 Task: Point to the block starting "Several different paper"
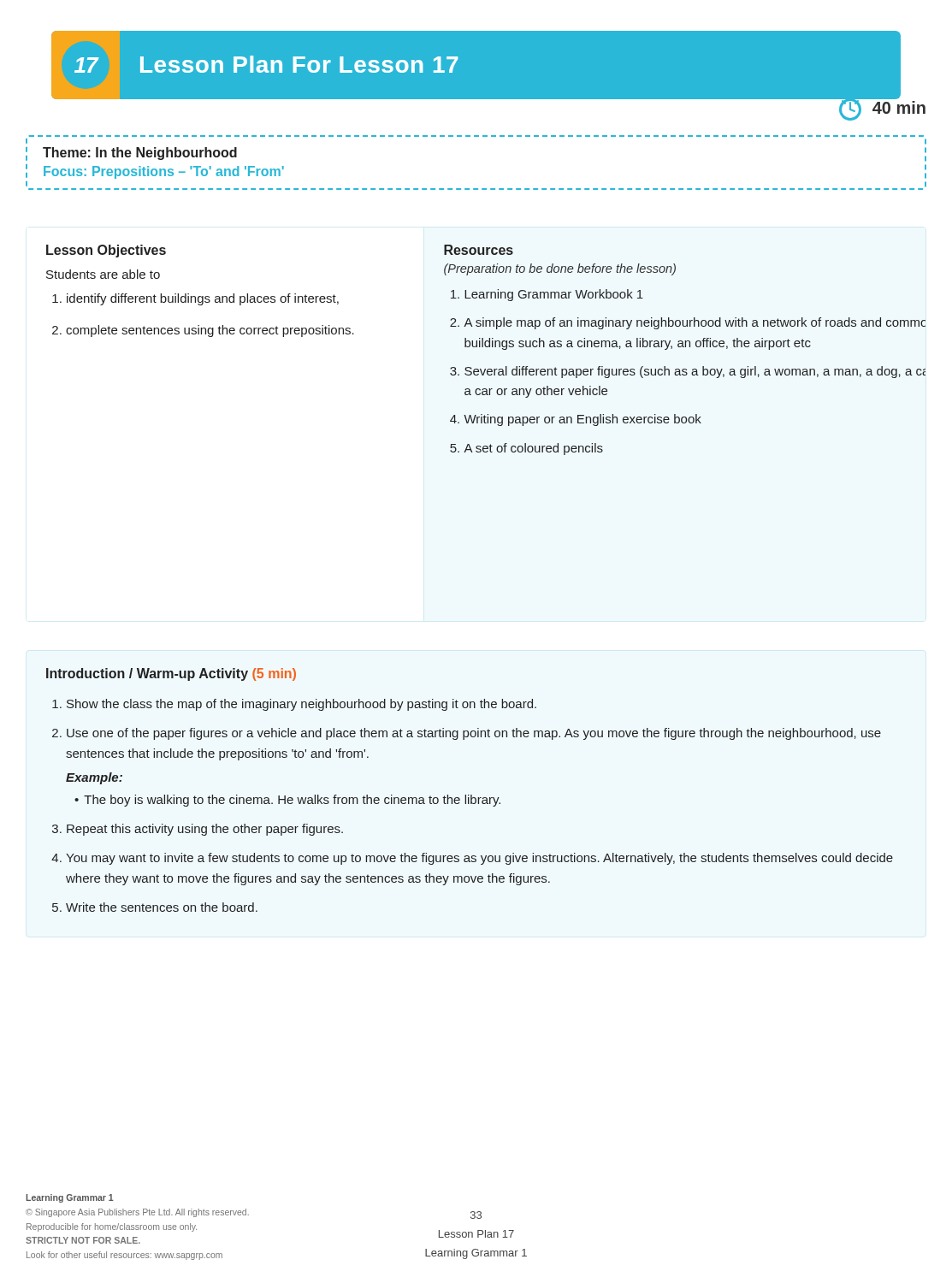pos(708,381)
